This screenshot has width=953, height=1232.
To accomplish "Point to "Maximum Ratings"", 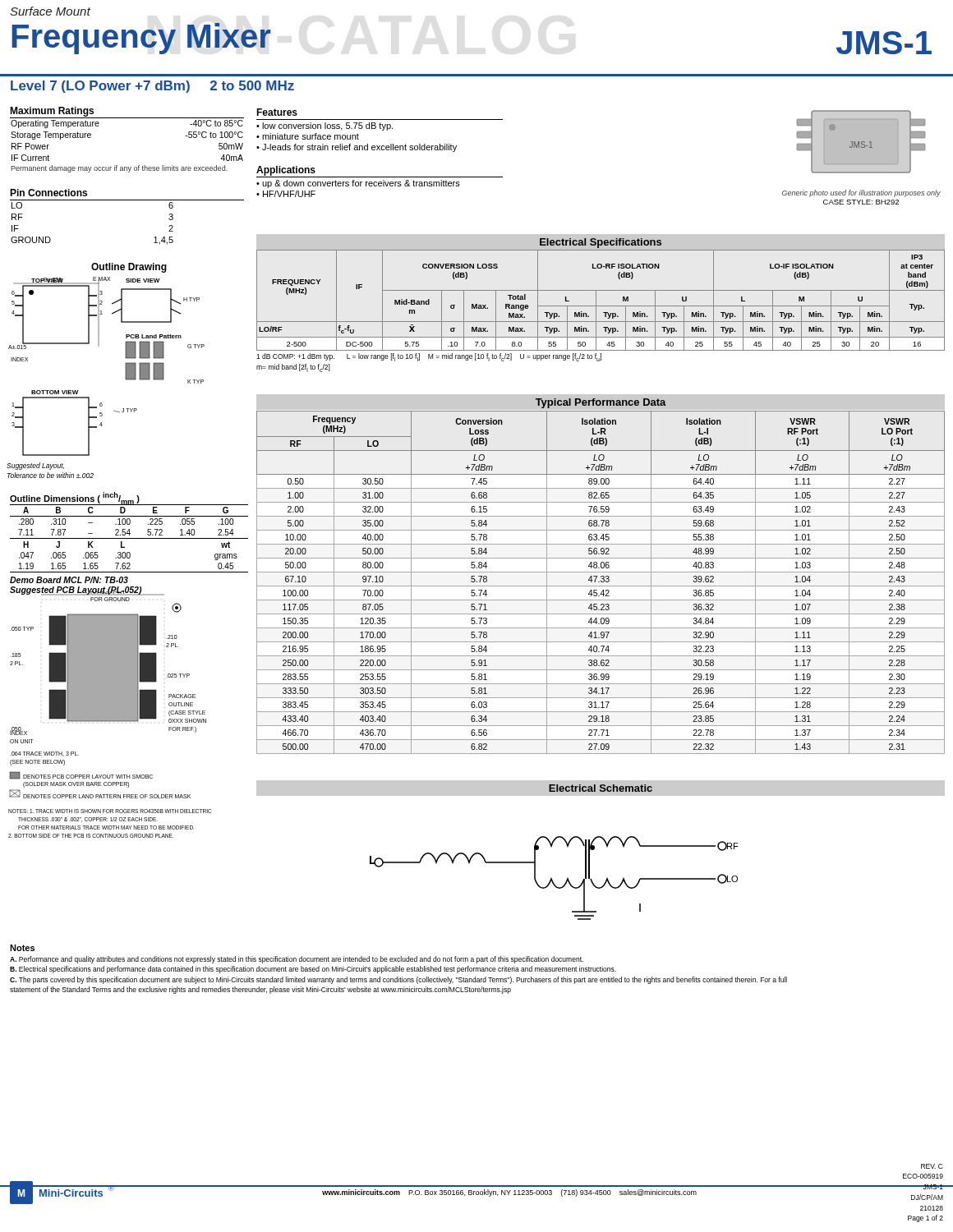I will pyautogui.click(x=52, y=111).
